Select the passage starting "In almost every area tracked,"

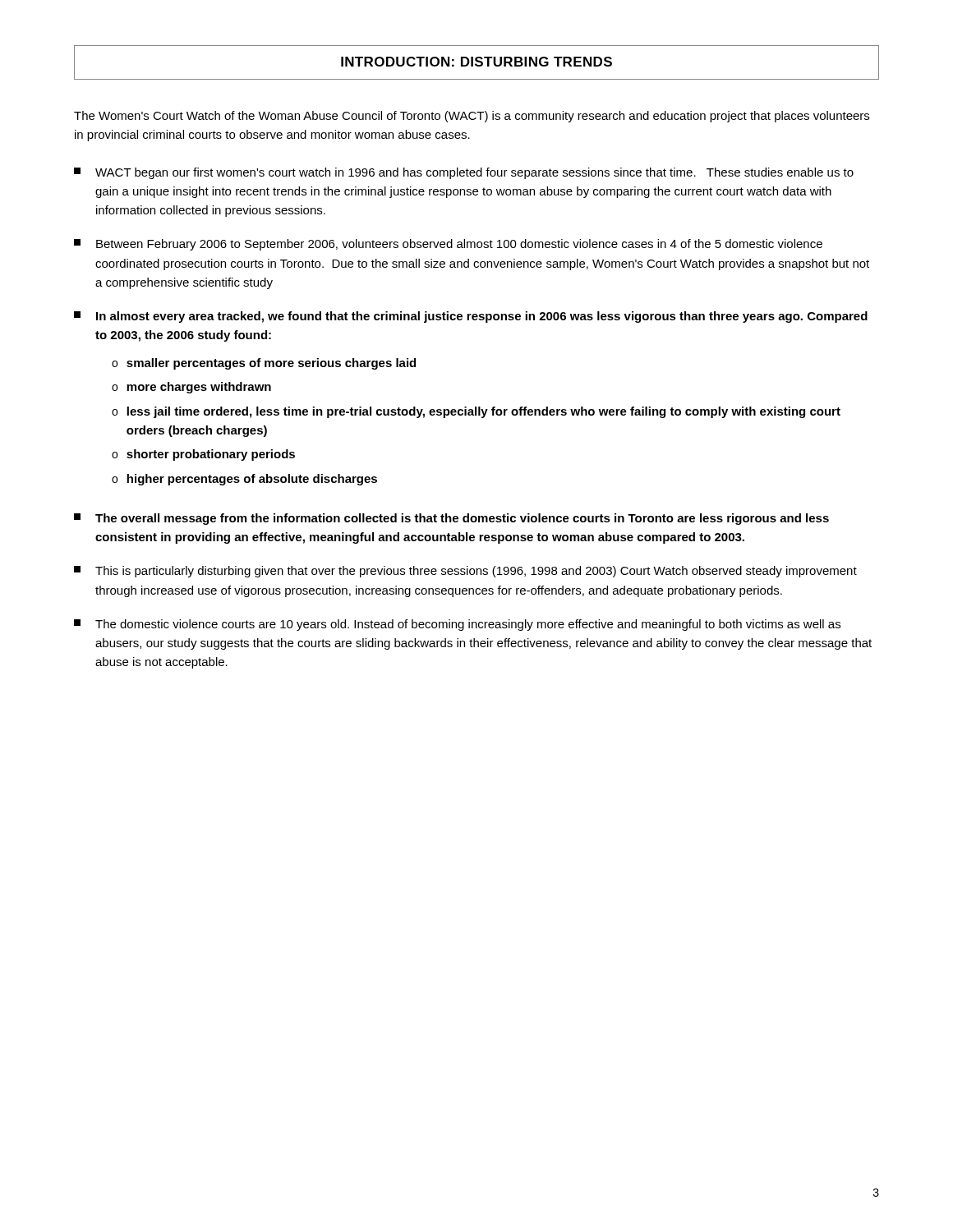pyautogui.click(x=476, y=400)
